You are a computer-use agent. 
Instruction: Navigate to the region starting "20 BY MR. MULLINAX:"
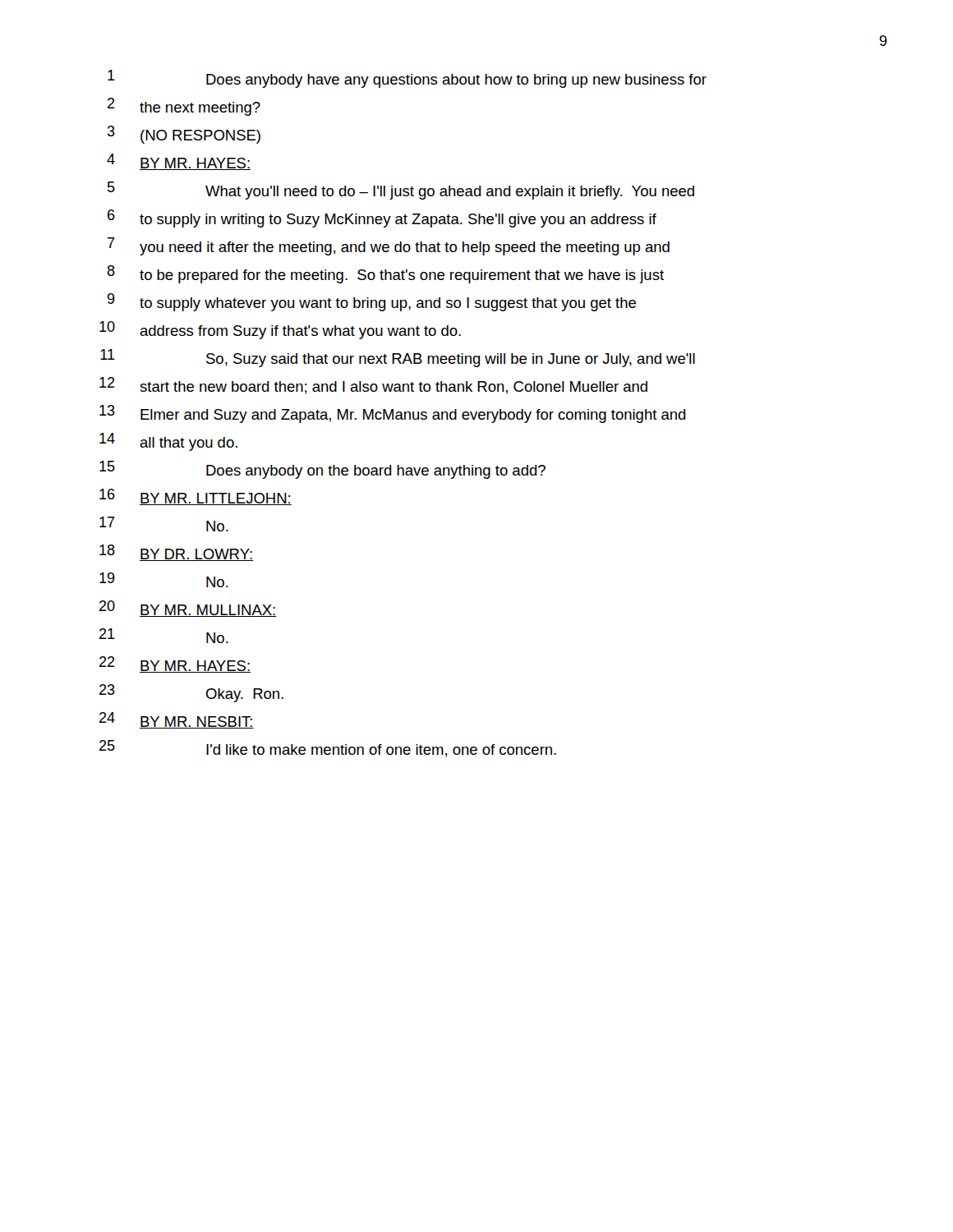coord(188,609)
